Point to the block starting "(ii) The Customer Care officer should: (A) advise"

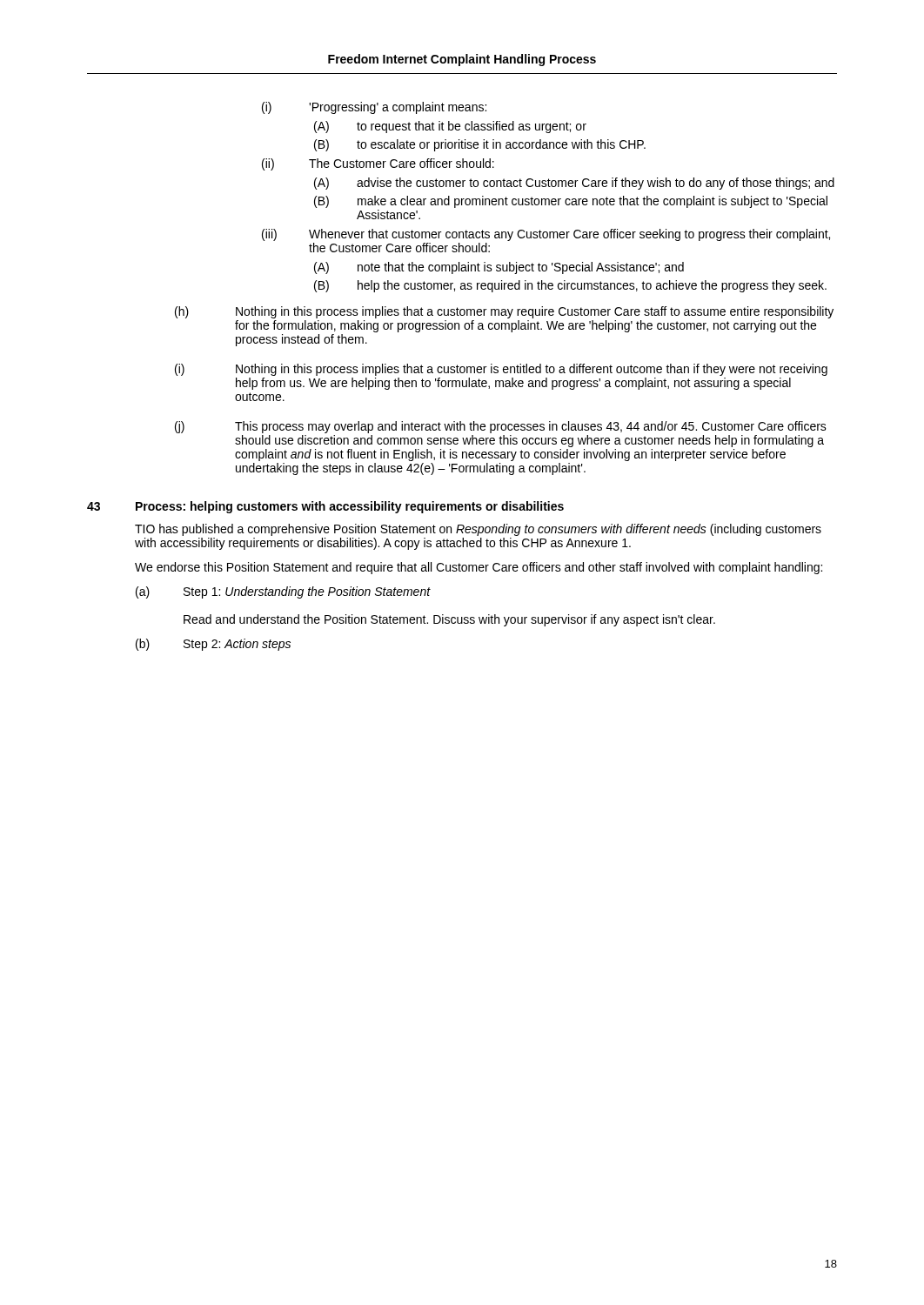549,189
